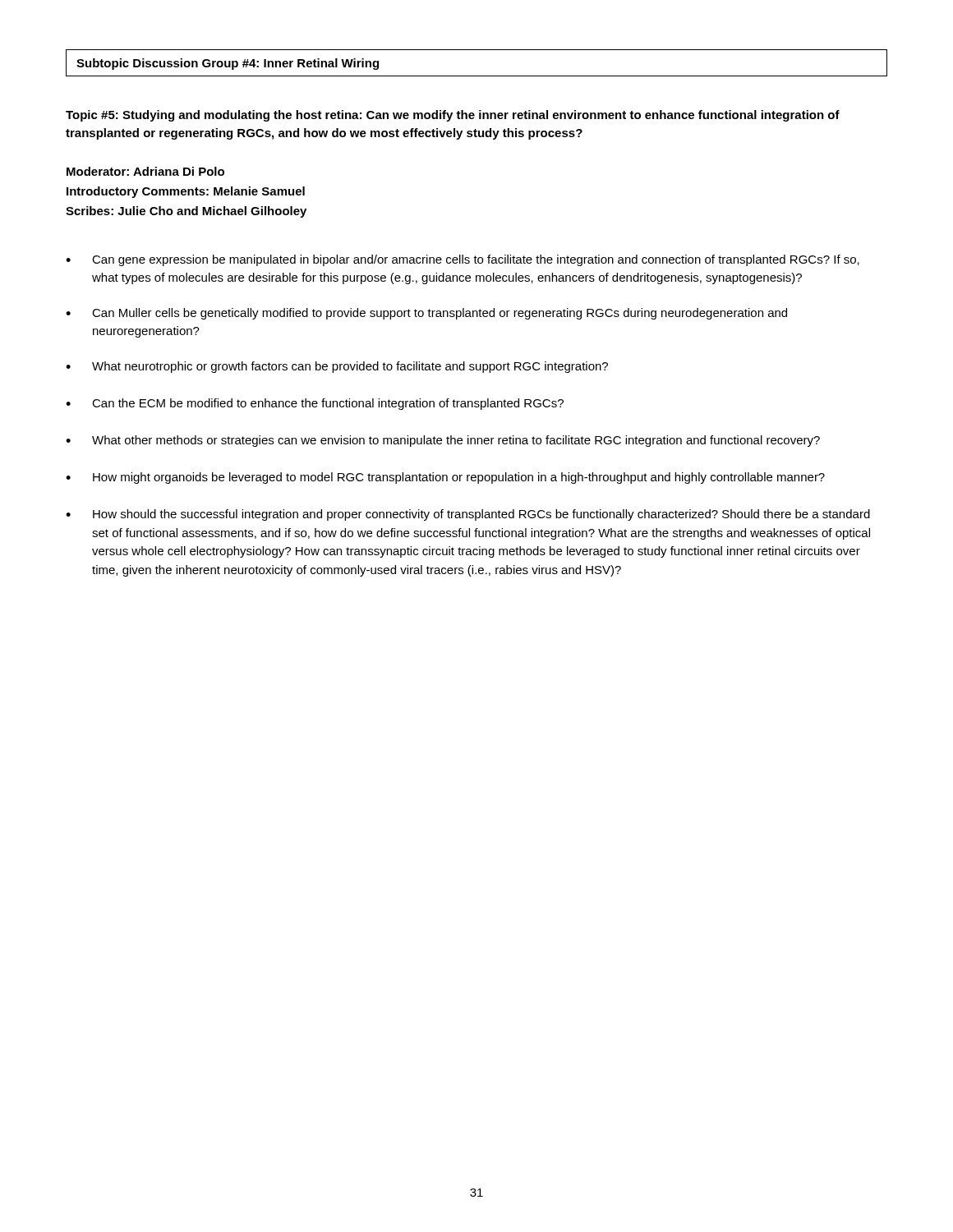Select the block starting "• What other"

tap(443, 441)
